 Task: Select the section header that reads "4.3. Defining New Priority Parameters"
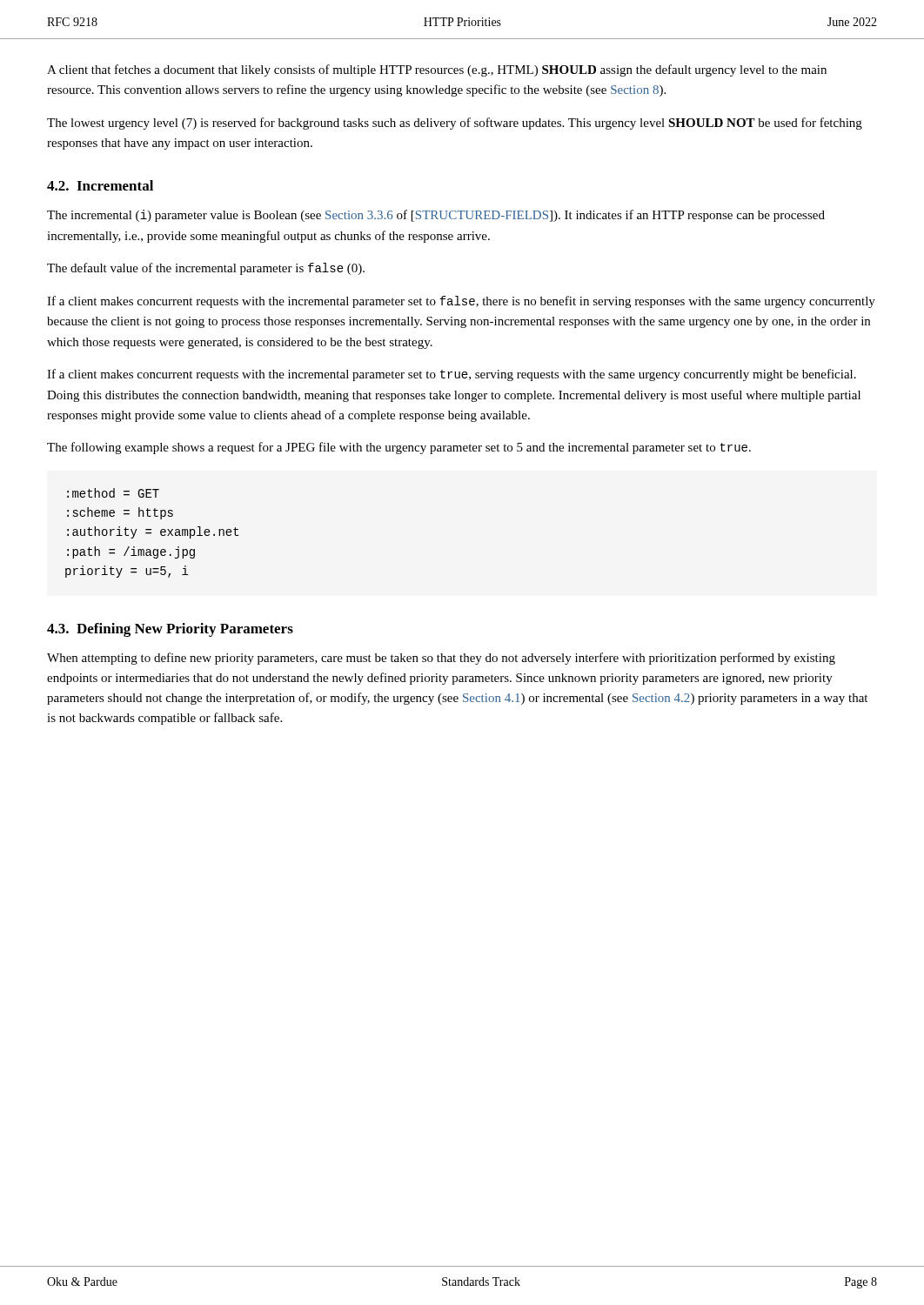pos(170,628)
